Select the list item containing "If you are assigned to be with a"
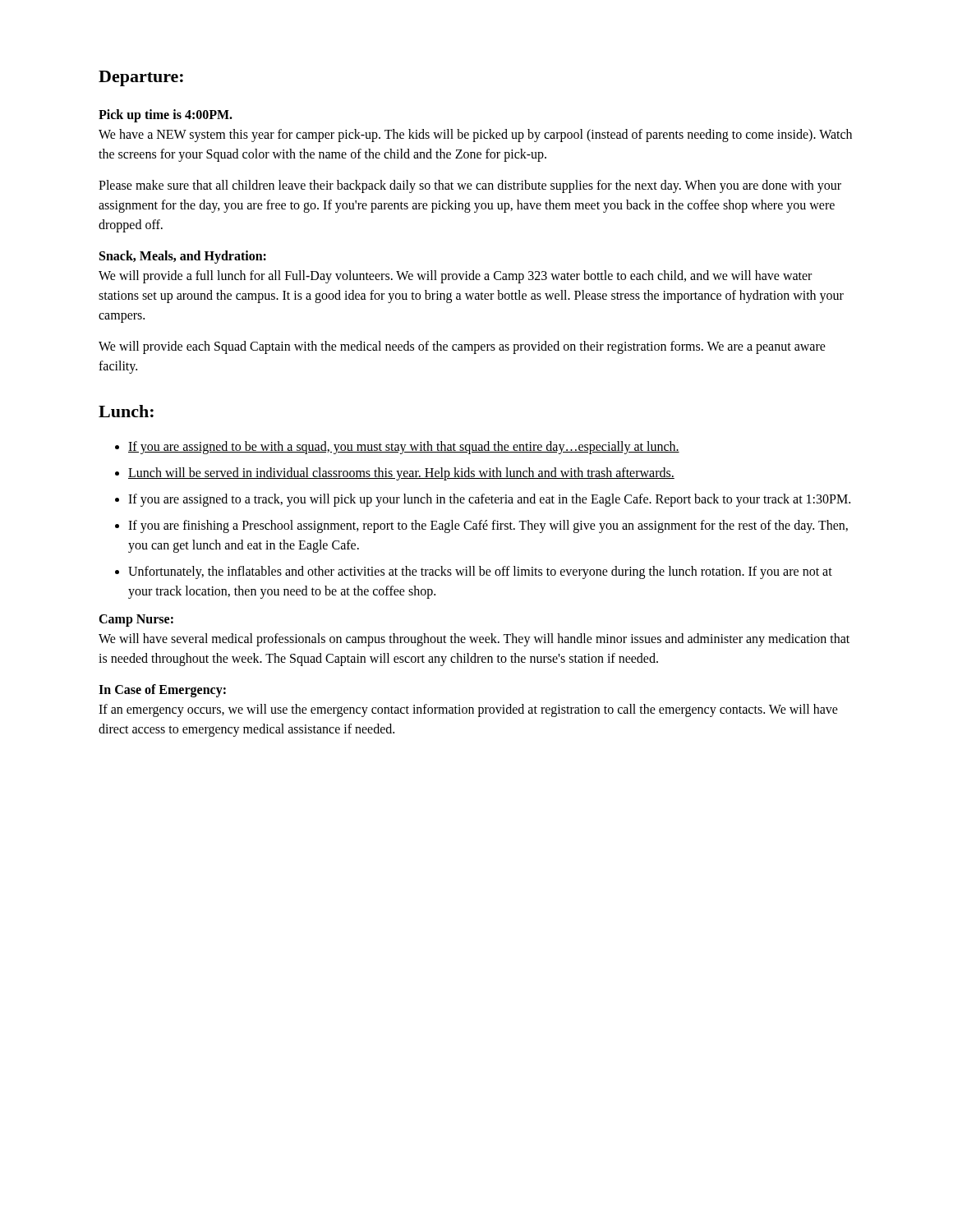Image resolution: width=953 pixels, height=1232 pixels. (491, 447)
